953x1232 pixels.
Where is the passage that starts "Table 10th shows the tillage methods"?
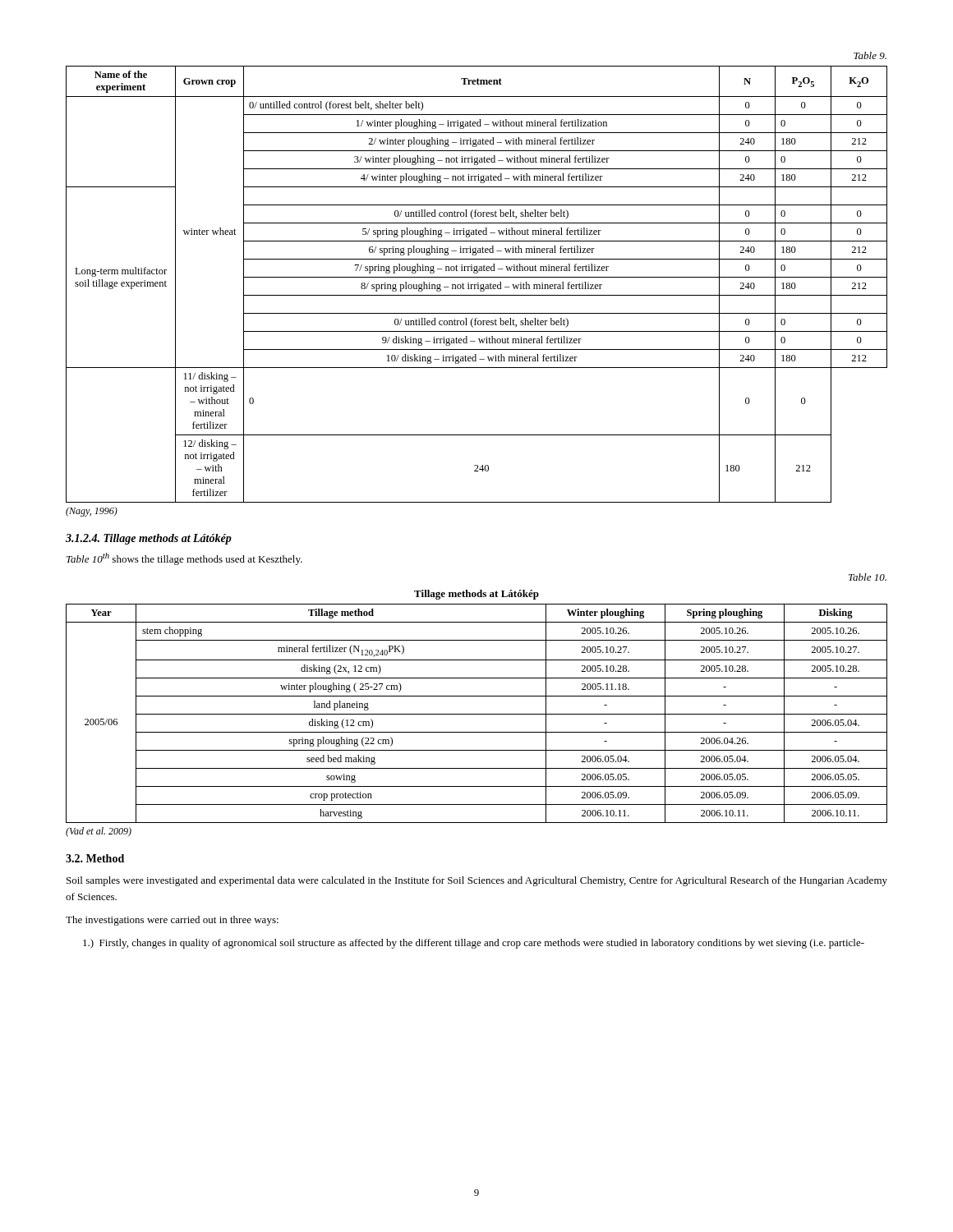click(184, 558)
